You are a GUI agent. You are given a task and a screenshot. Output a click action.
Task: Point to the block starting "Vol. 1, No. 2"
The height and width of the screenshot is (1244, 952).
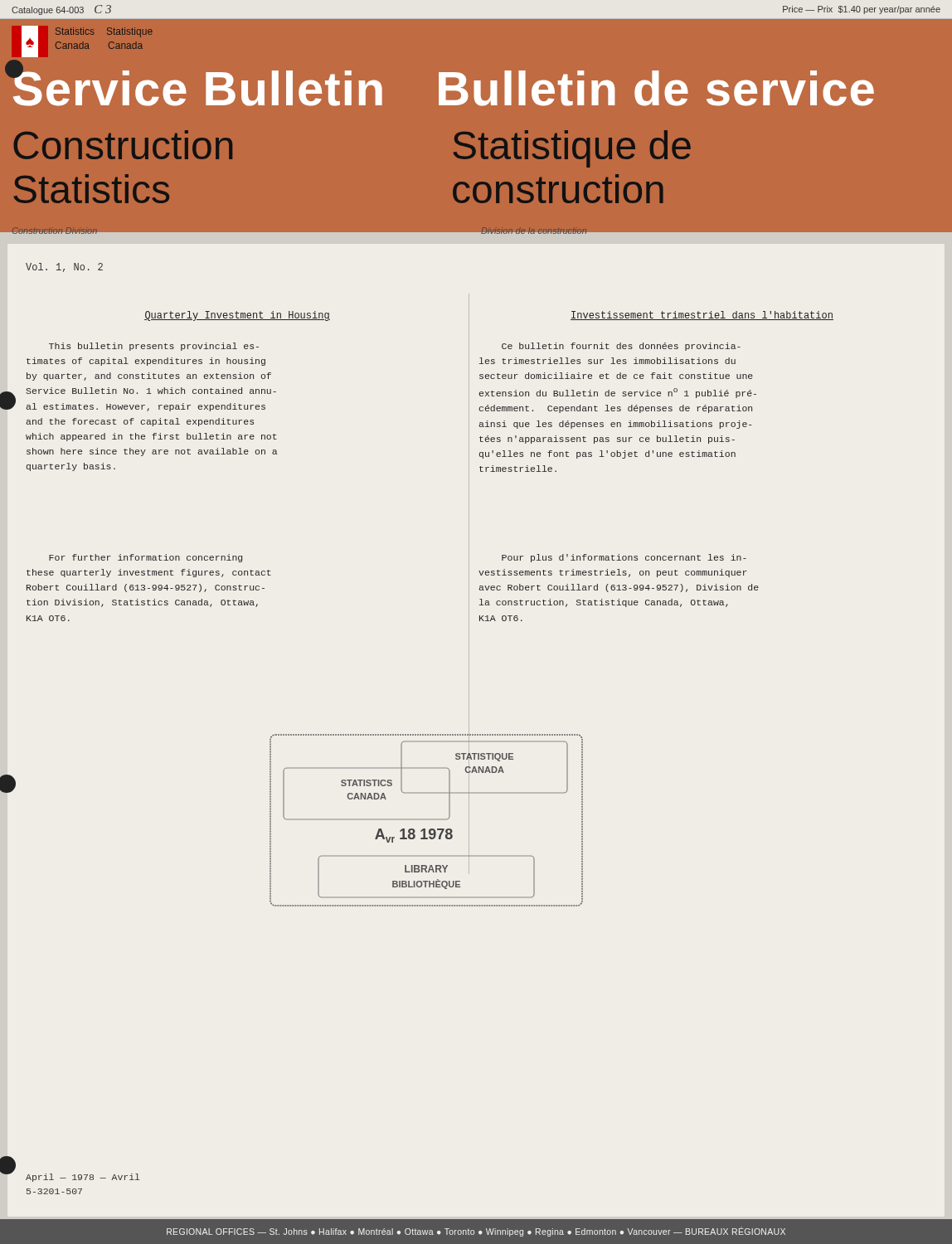click(65, 268)
